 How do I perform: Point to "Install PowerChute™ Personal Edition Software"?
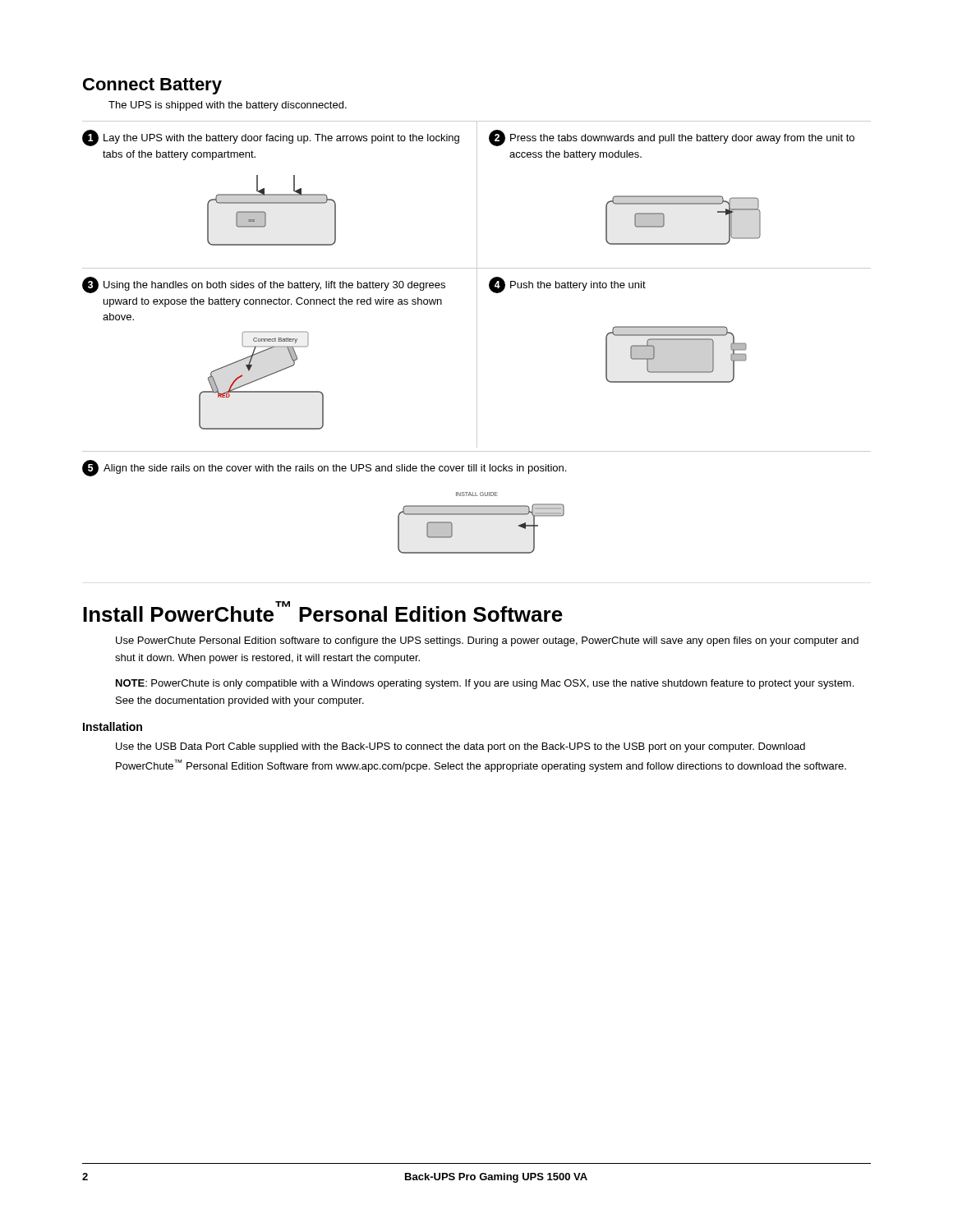point(322,612)
